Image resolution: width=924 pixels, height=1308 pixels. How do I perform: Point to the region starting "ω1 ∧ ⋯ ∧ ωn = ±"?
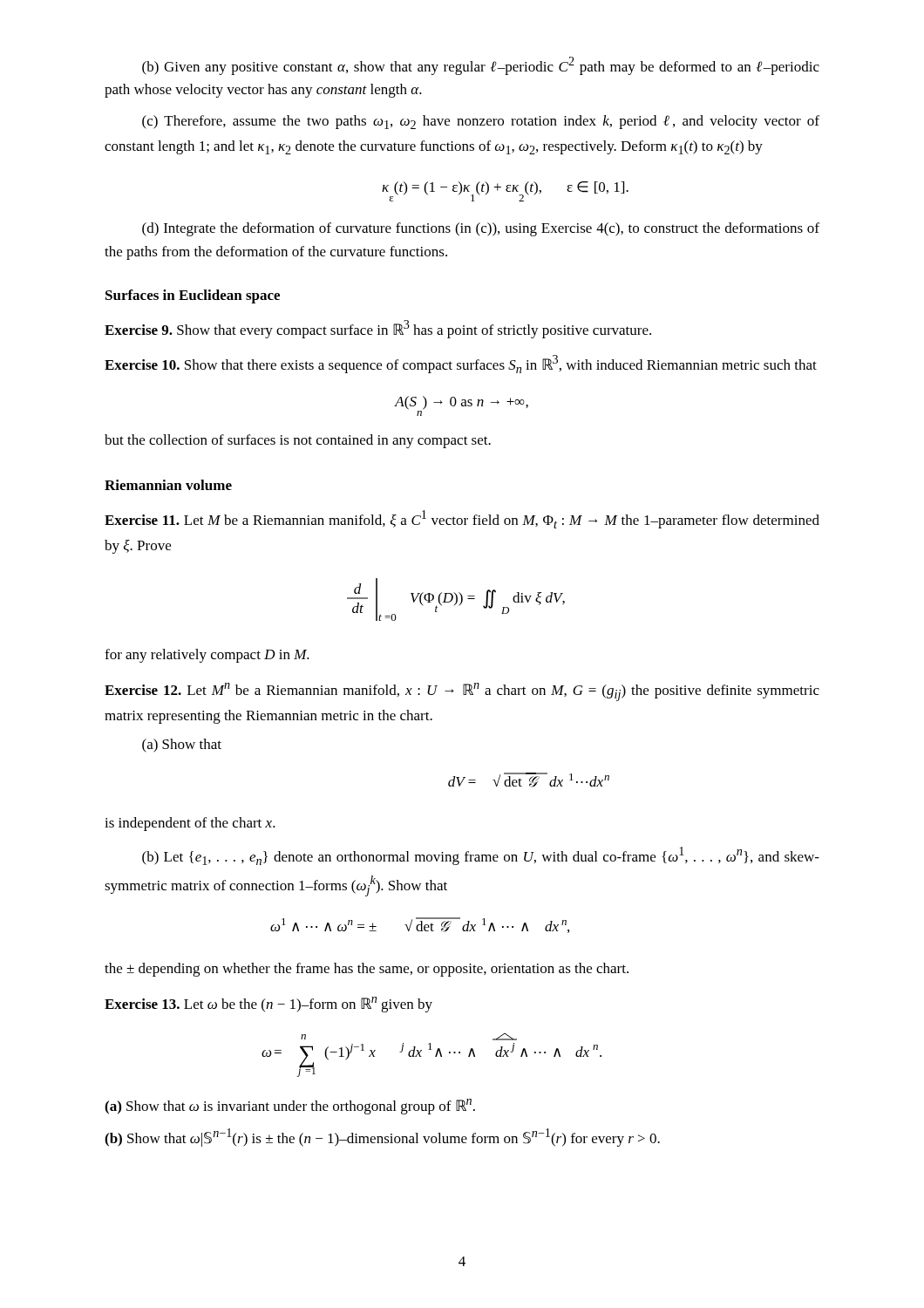(462, 925)
